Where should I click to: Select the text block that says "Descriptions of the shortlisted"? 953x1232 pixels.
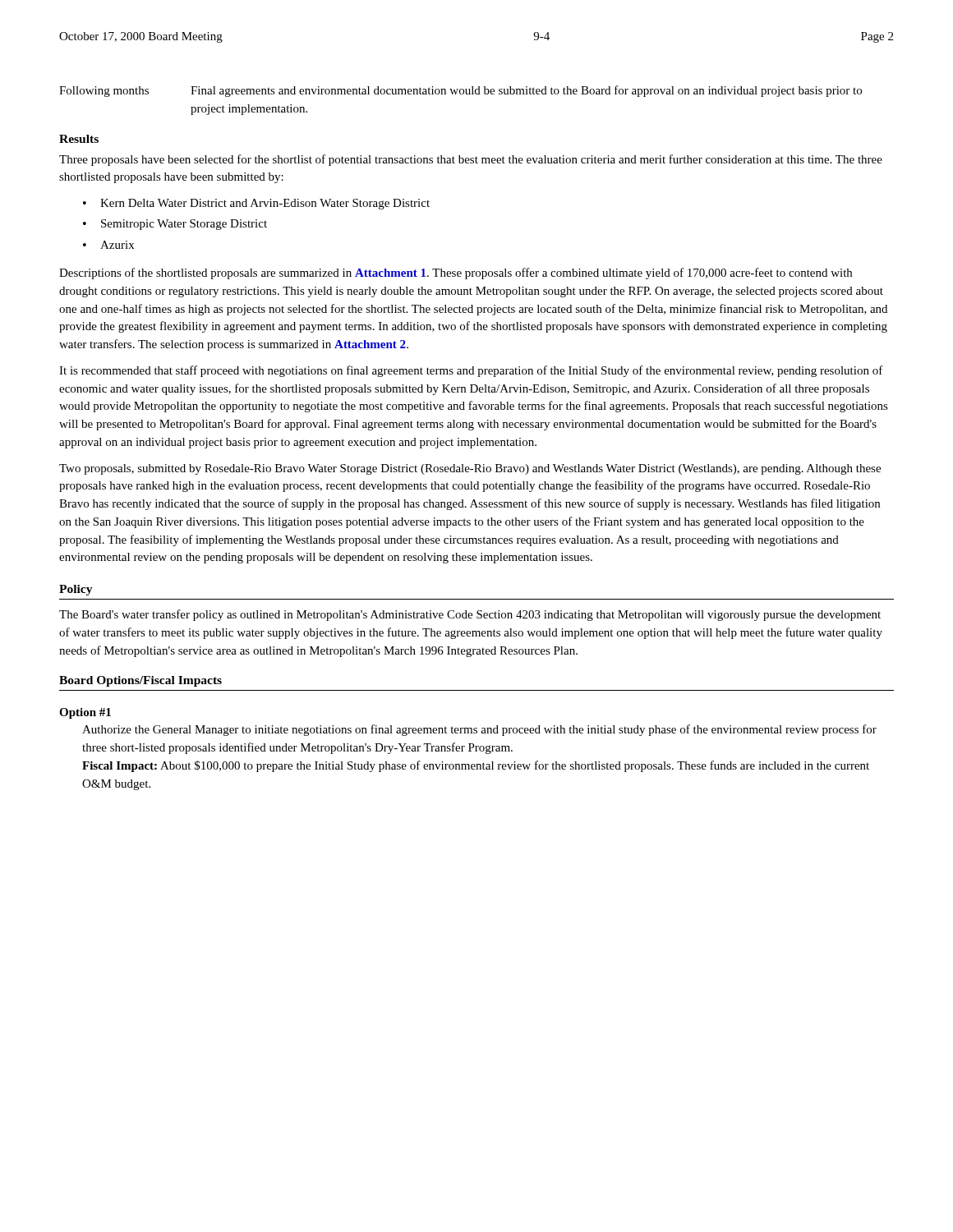(473, 309)
